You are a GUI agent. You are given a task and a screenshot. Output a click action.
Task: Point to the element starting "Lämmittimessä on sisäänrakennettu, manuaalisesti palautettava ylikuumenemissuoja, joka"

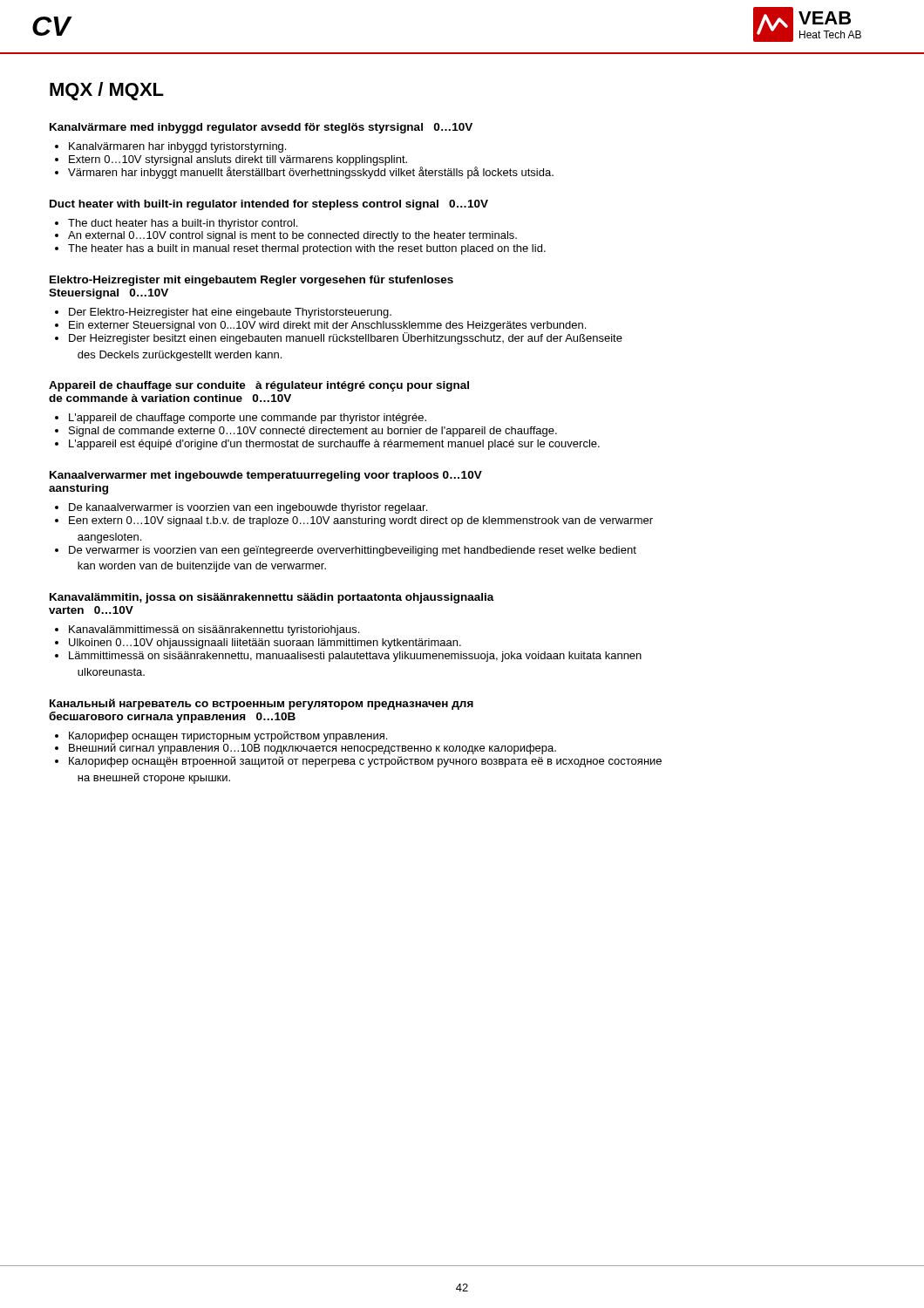pyautogui.click(x=462, y=664)
